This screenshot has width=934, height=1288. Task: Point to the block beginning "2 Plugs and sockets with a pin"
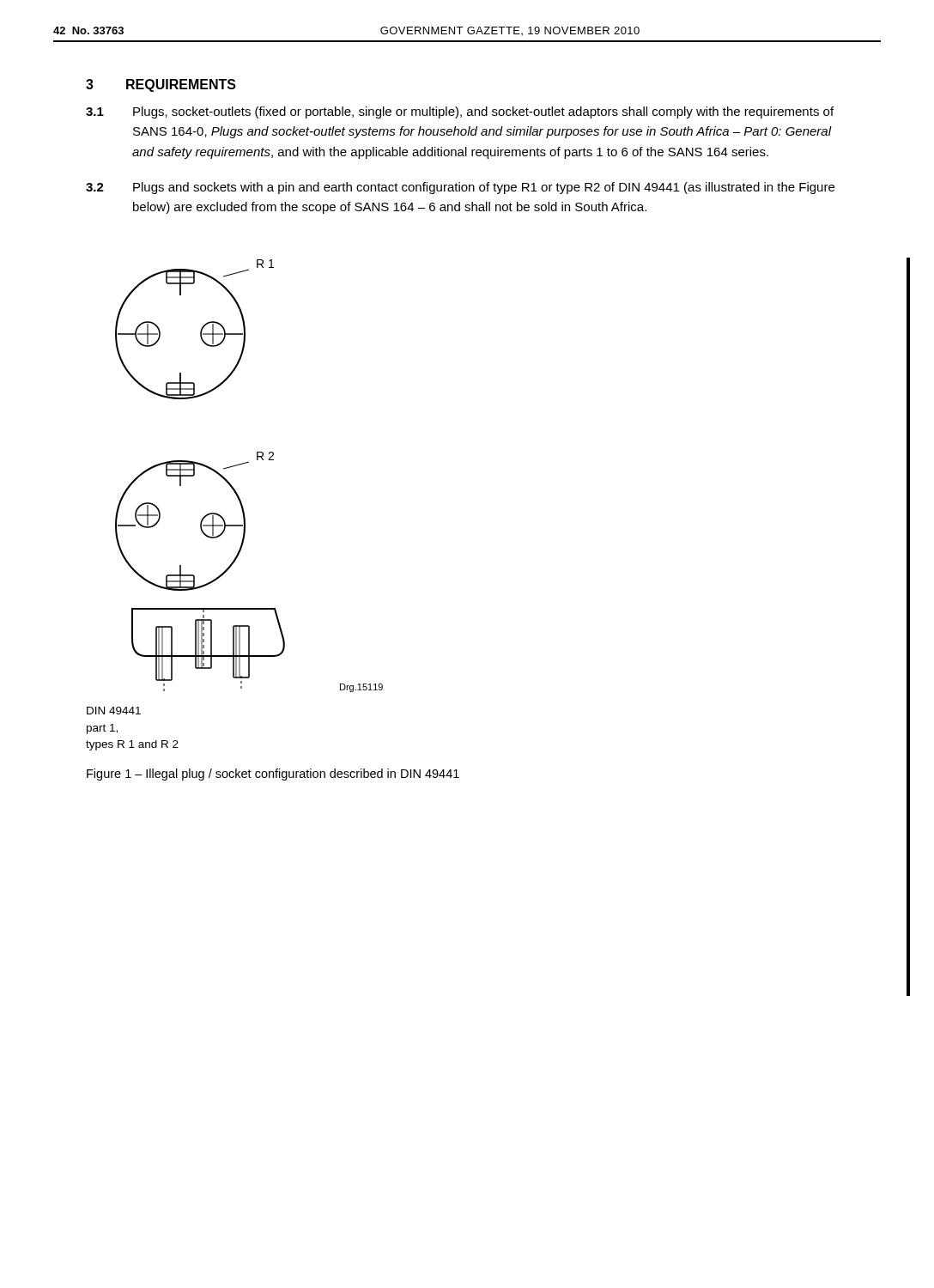point(467,197)
